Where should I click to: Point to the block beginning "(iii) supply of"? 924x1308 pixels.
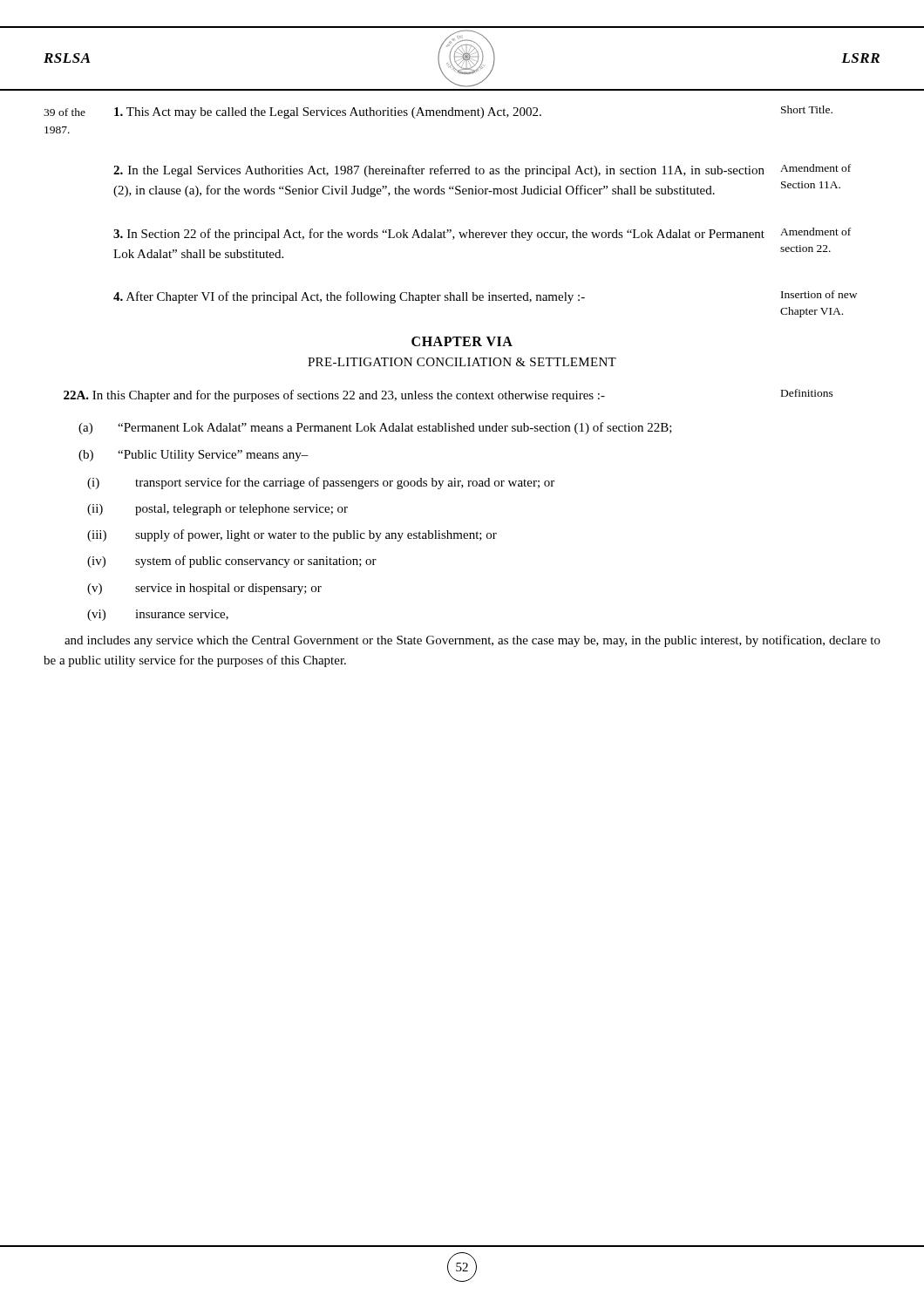[484, 535]
